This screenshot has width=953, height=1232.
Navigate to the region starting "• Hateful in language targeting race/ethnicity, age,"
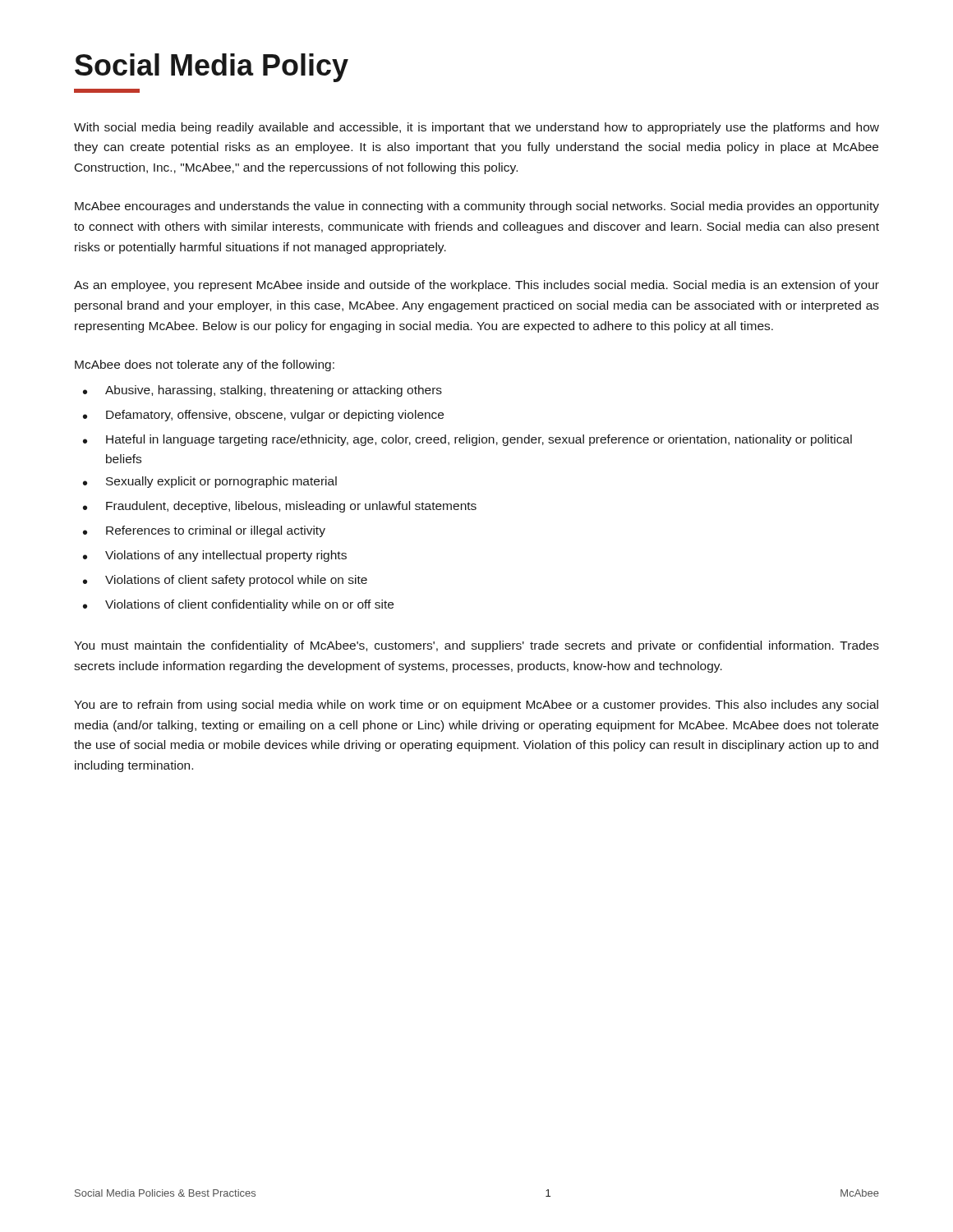pyautogui.click(x=481, y=450)
